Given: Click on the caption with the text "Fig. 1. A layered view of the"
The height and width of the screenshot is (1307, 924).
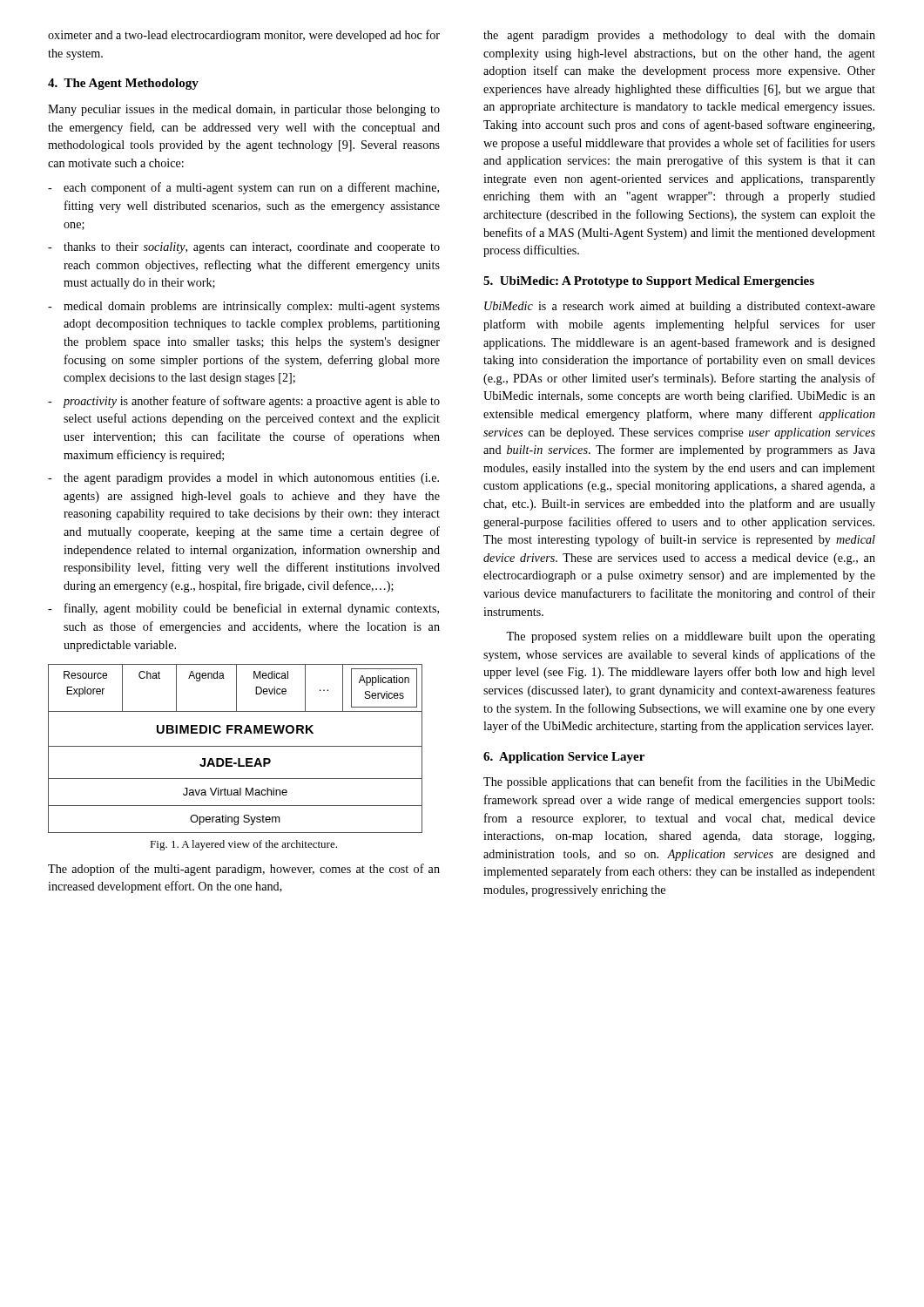Looking at the screenshot, I should pos(244,844).
